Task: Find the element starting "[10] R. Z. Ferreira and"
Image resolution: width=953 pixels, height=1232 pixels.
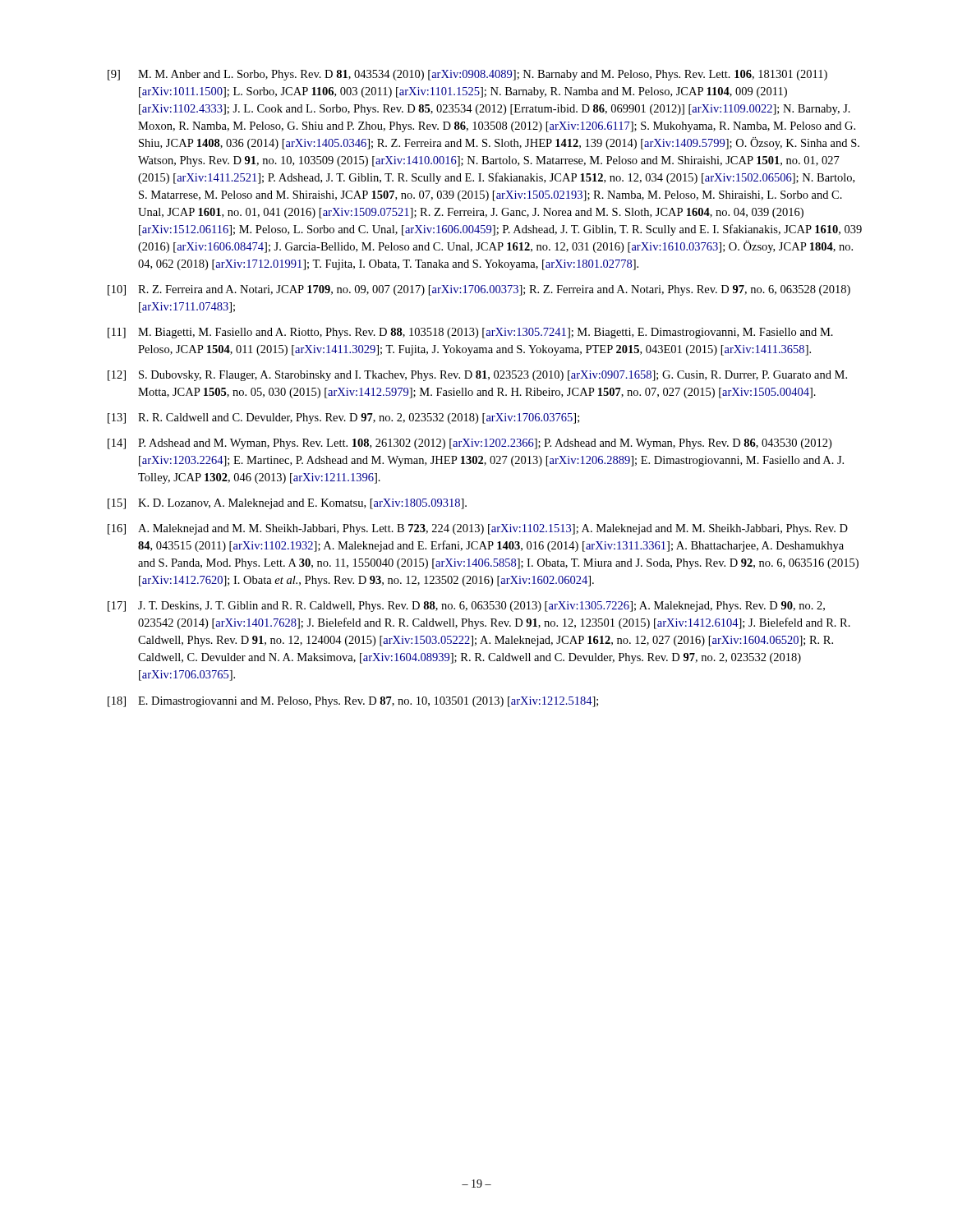Action: point(485,298)
